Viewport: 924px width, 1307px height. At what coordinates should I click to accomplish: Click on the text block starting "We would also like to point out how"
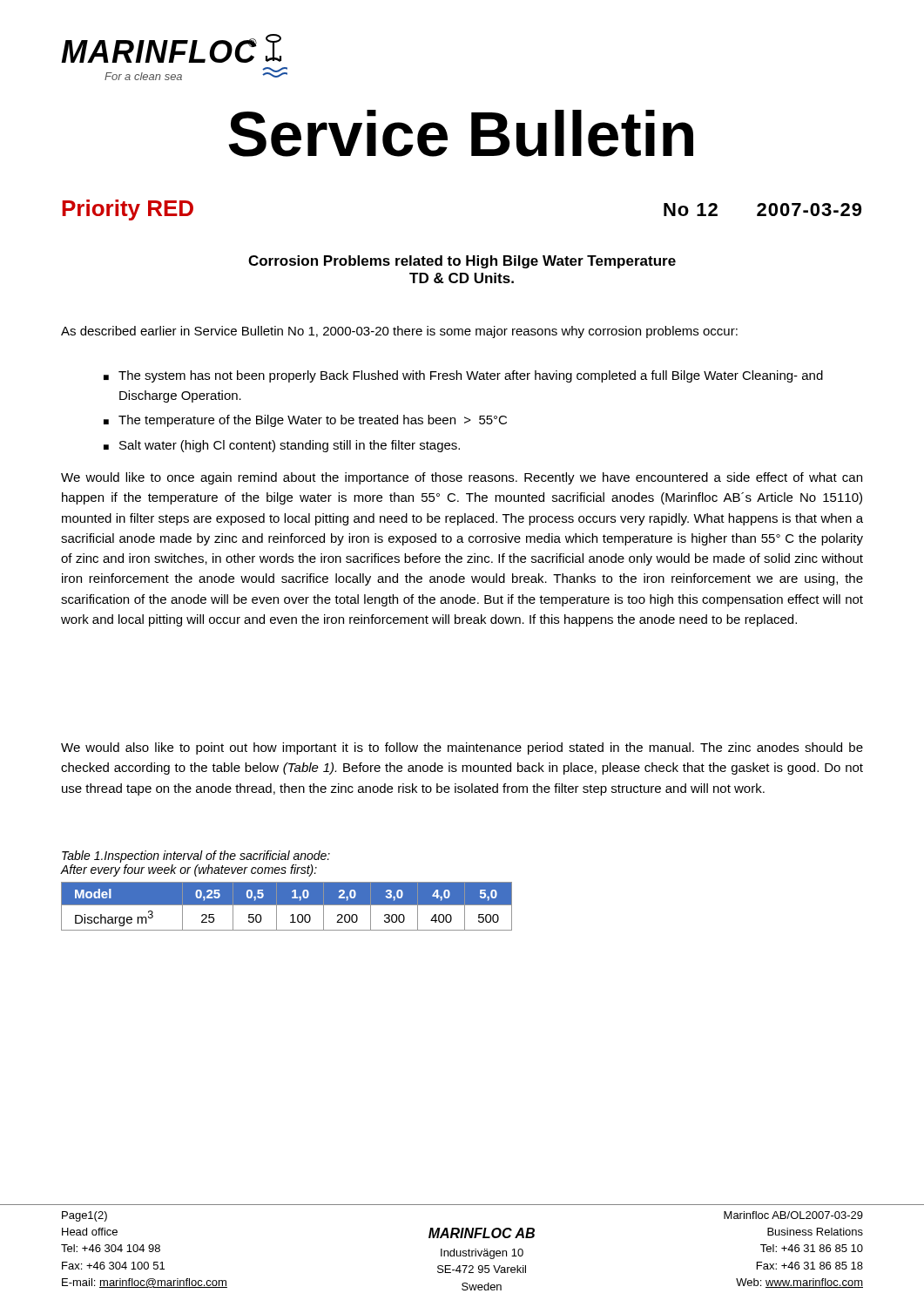462,767
